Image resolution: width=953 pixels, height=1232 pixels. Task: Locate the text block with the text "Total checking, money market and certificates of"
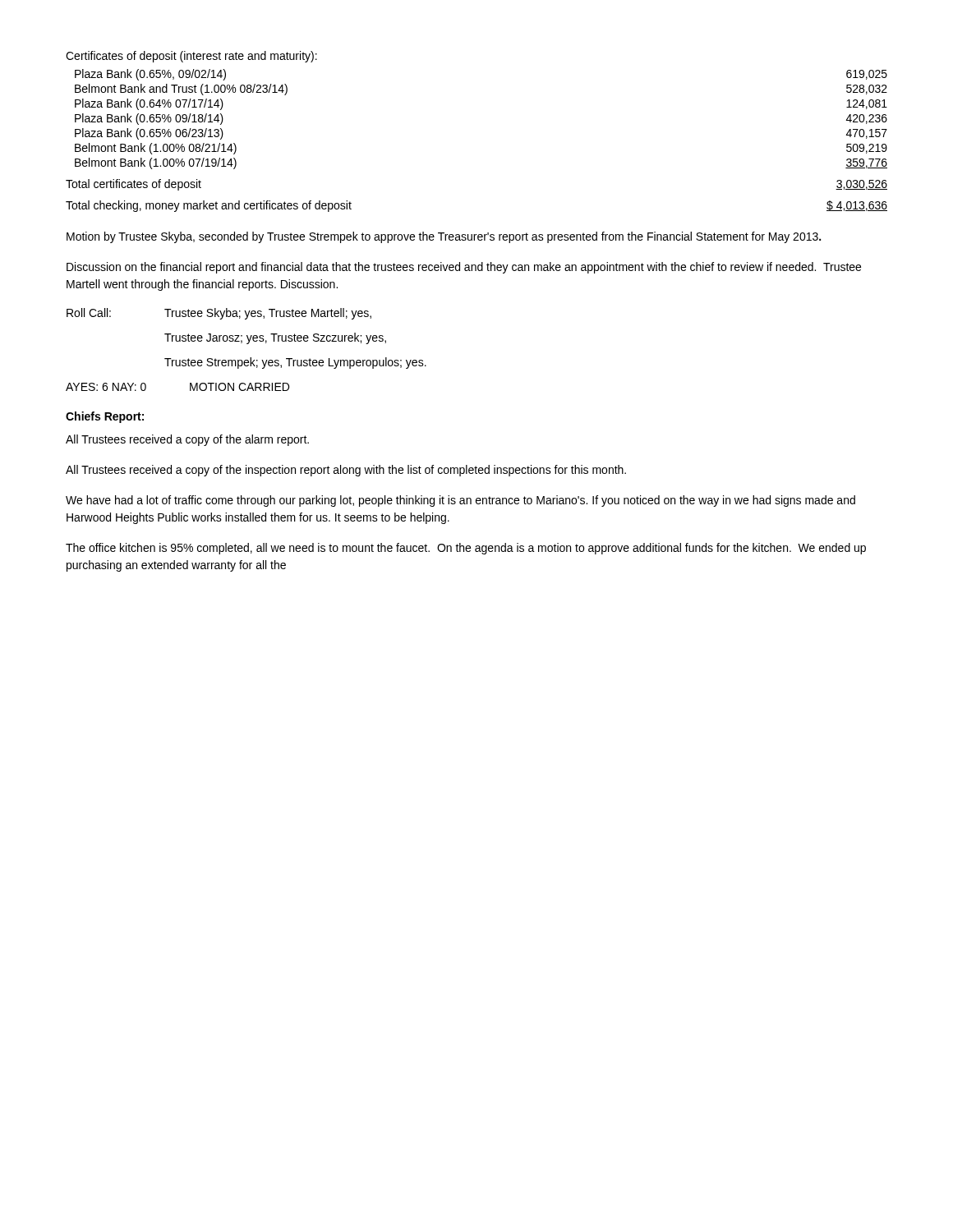pos(205,206)
